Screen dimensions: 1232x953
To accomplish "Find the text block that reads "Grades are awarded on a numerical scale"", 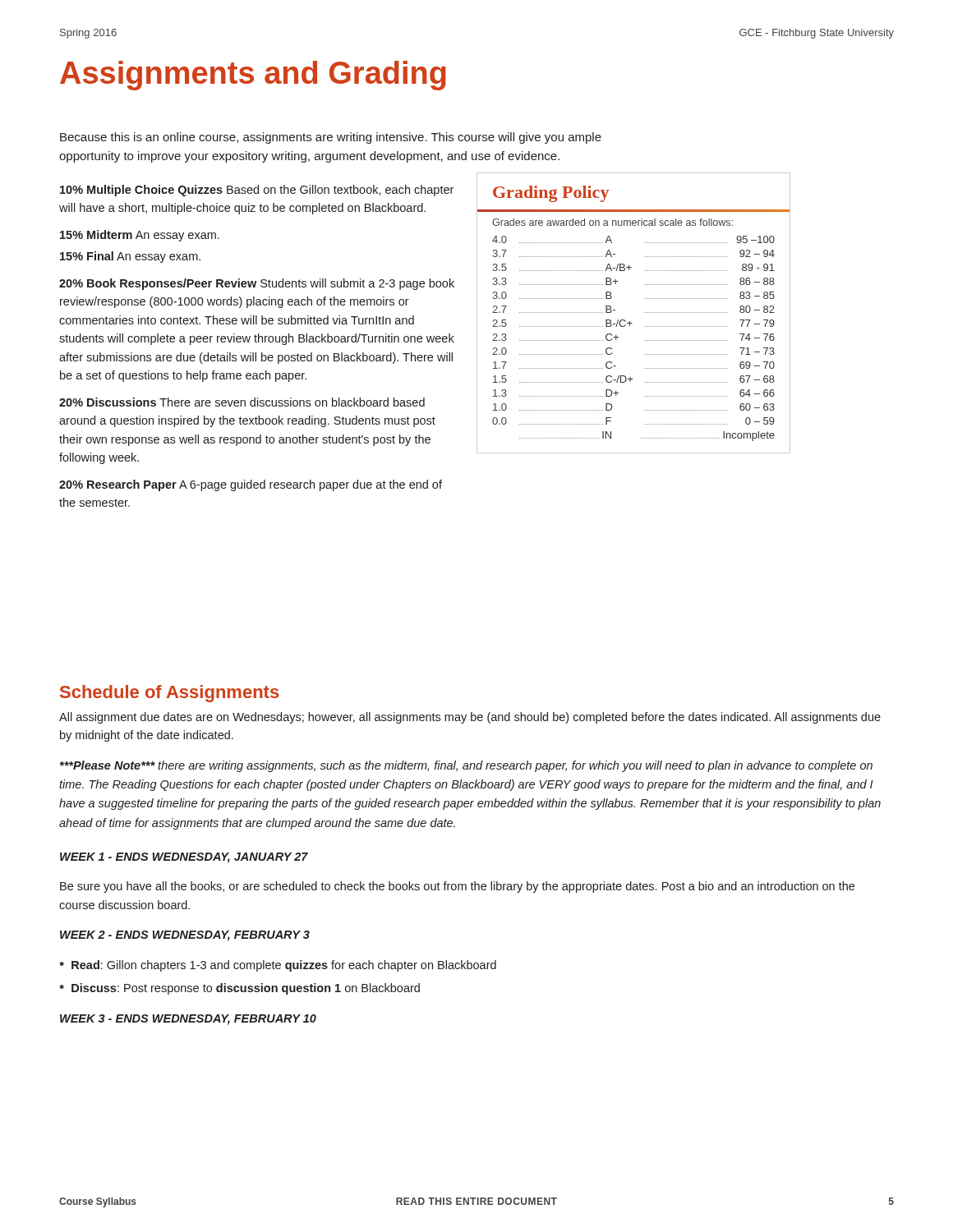I will (x=613, y=223).
